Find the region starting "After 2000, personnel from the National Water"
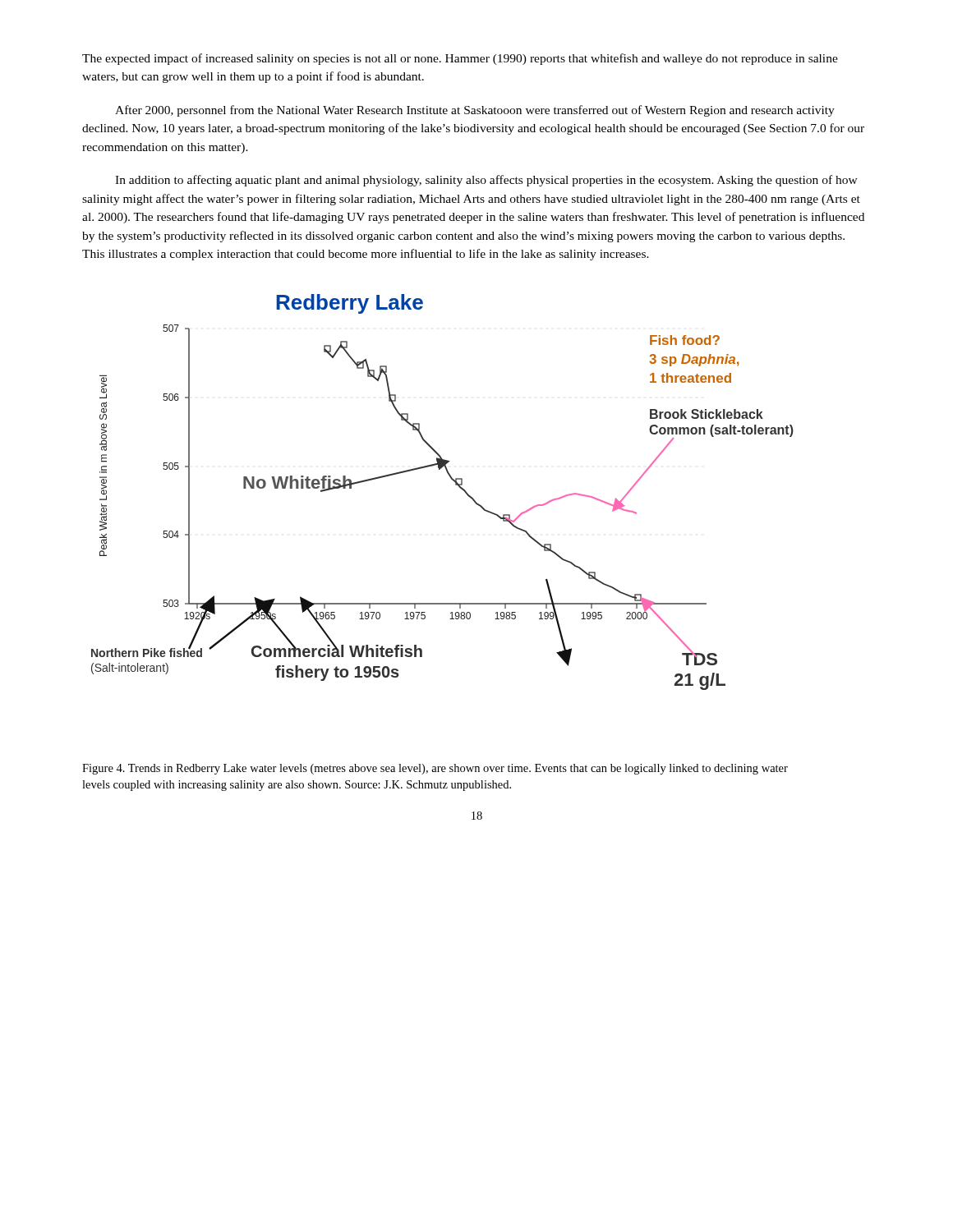This screenshot has height=1232, width=953. pyautogui.click(x=473, y=128)
